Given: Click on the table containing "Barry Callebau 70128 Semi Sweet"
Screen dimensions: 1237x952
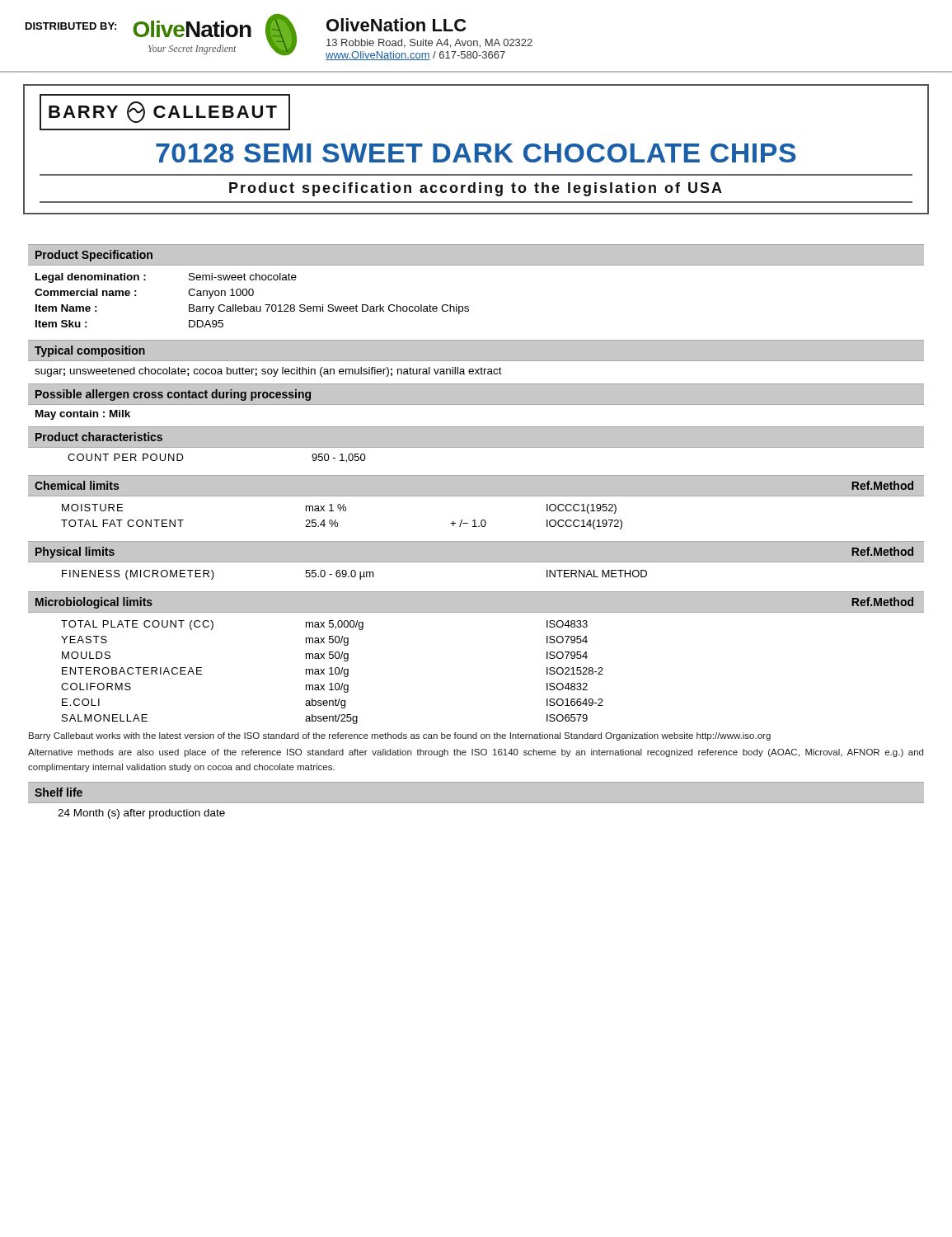Looking at the screenshot, I should [476, 301].
